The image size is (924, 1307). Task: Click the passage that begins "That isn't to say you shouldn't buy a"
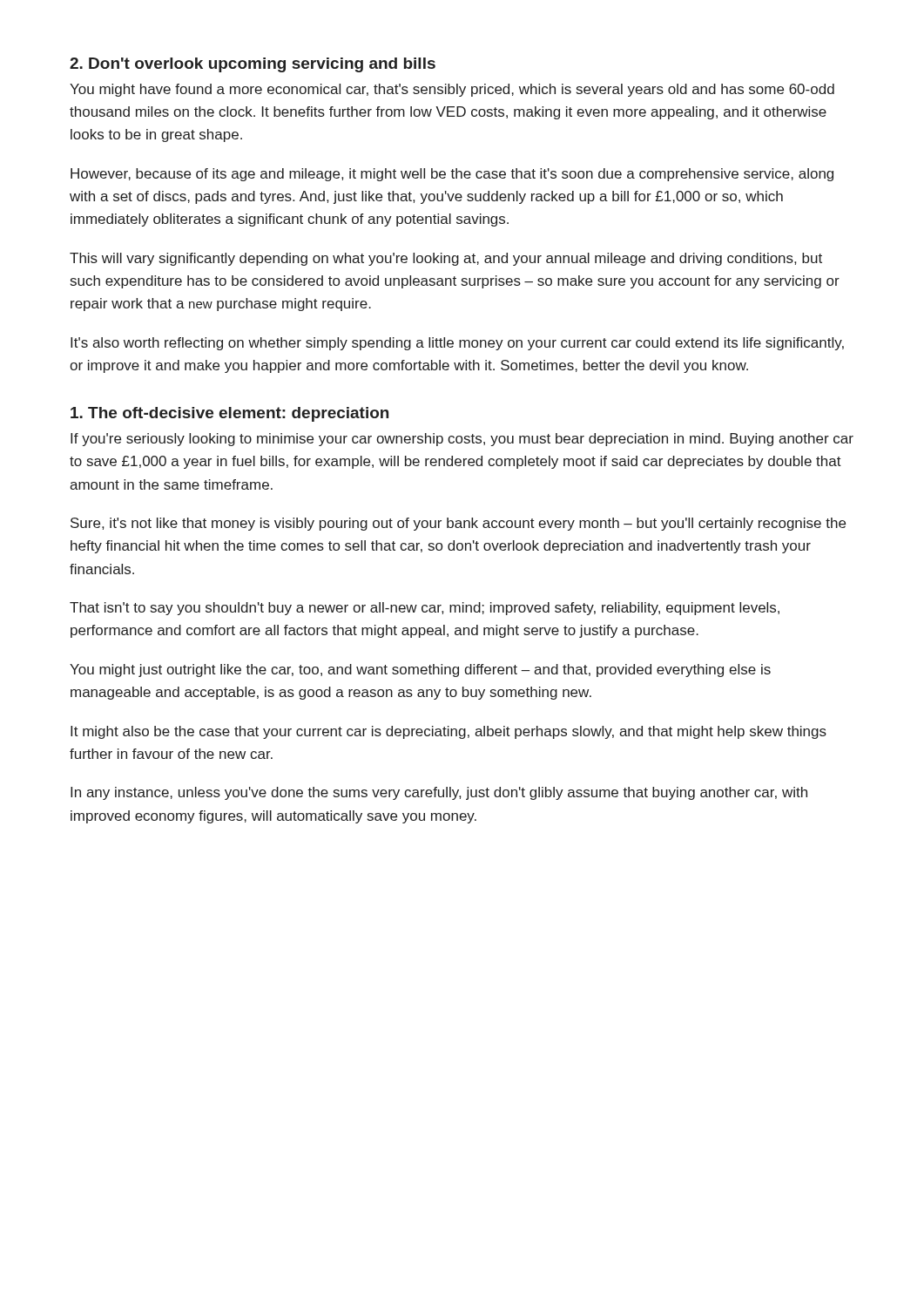click(462, 620)
